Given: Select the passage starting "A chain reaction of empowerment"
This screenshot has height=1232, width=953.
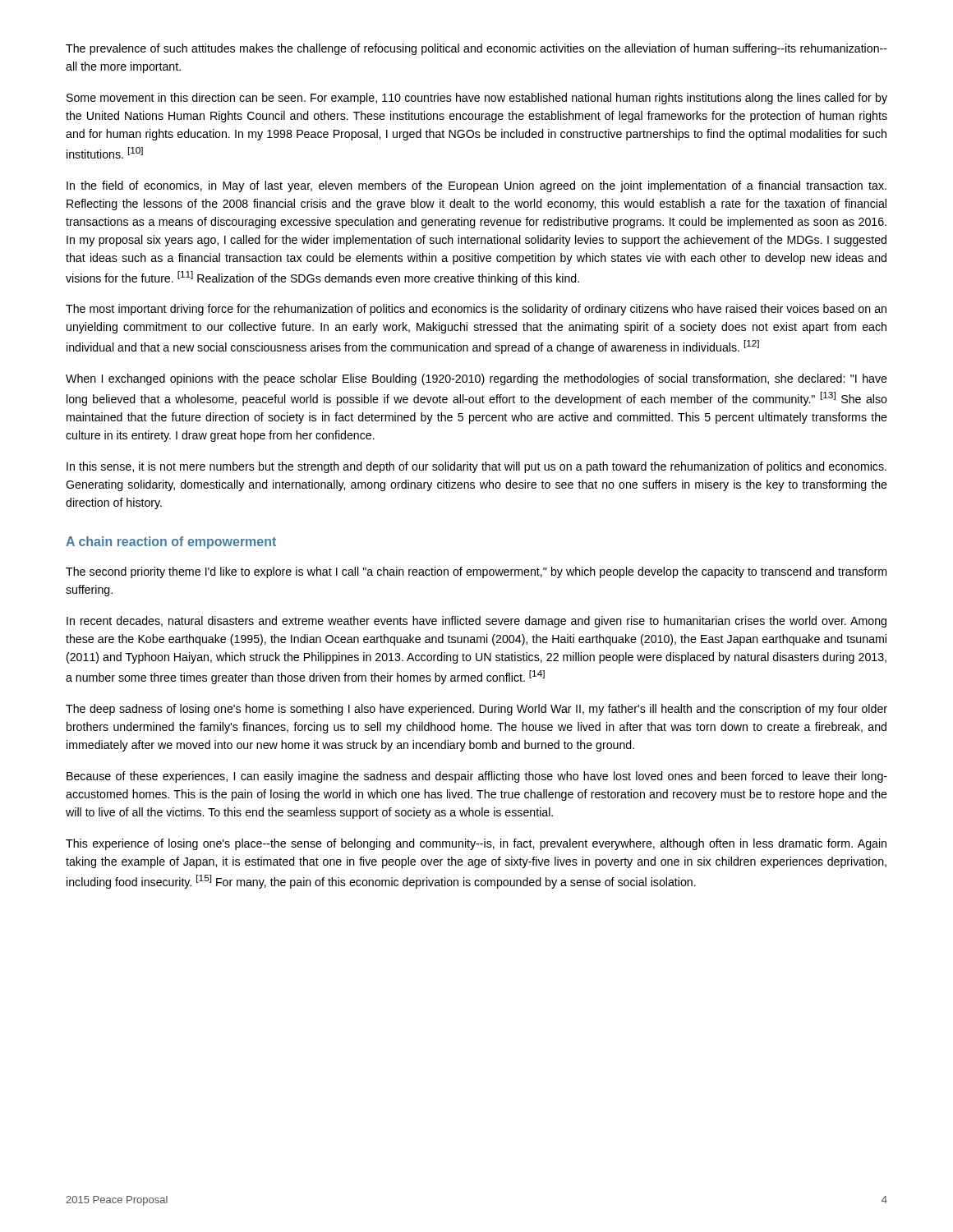Looking at the screenshot, I should pyautogui.click(x=171, y=542).
